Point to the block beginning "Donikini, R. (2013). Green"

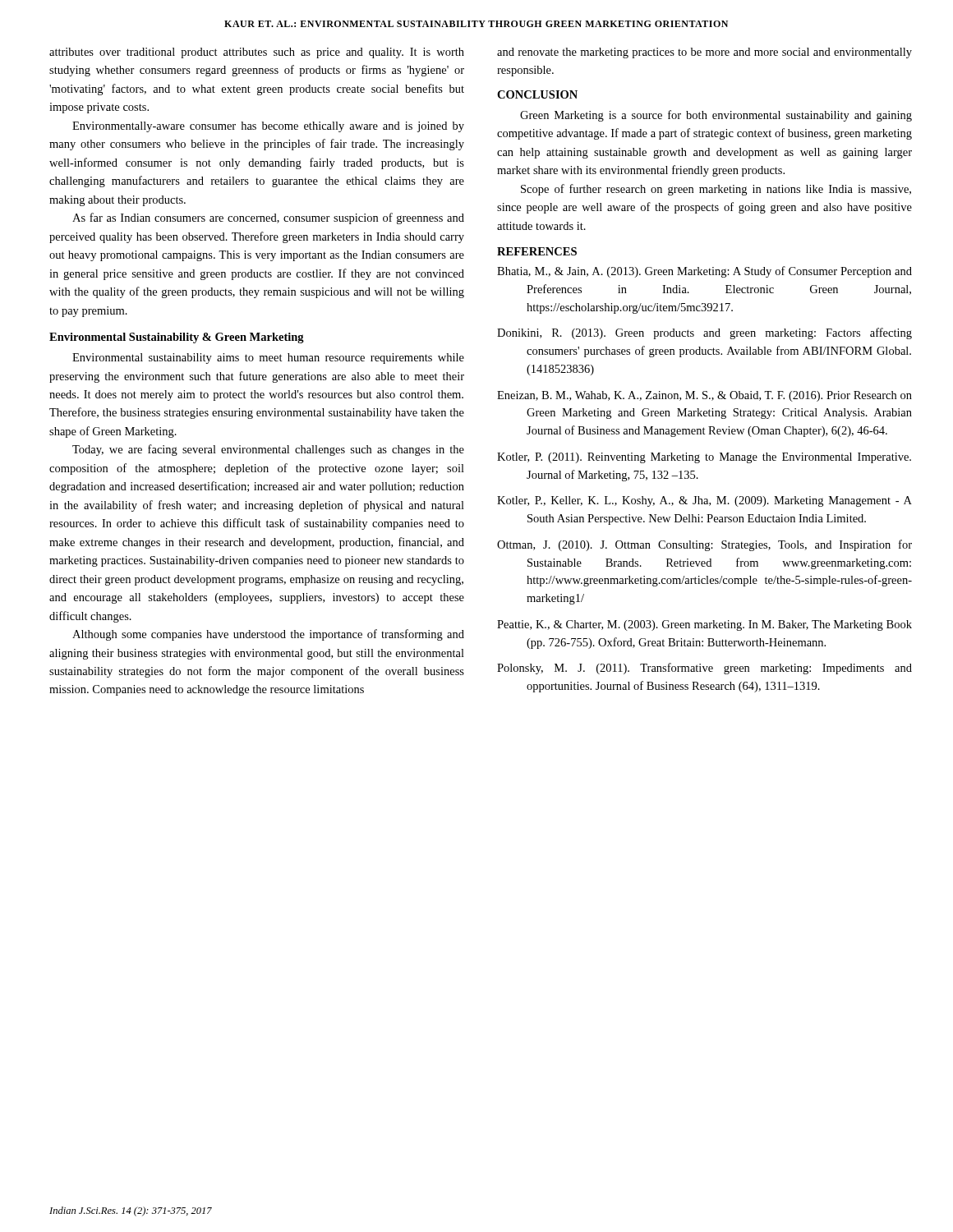point(705,351)
